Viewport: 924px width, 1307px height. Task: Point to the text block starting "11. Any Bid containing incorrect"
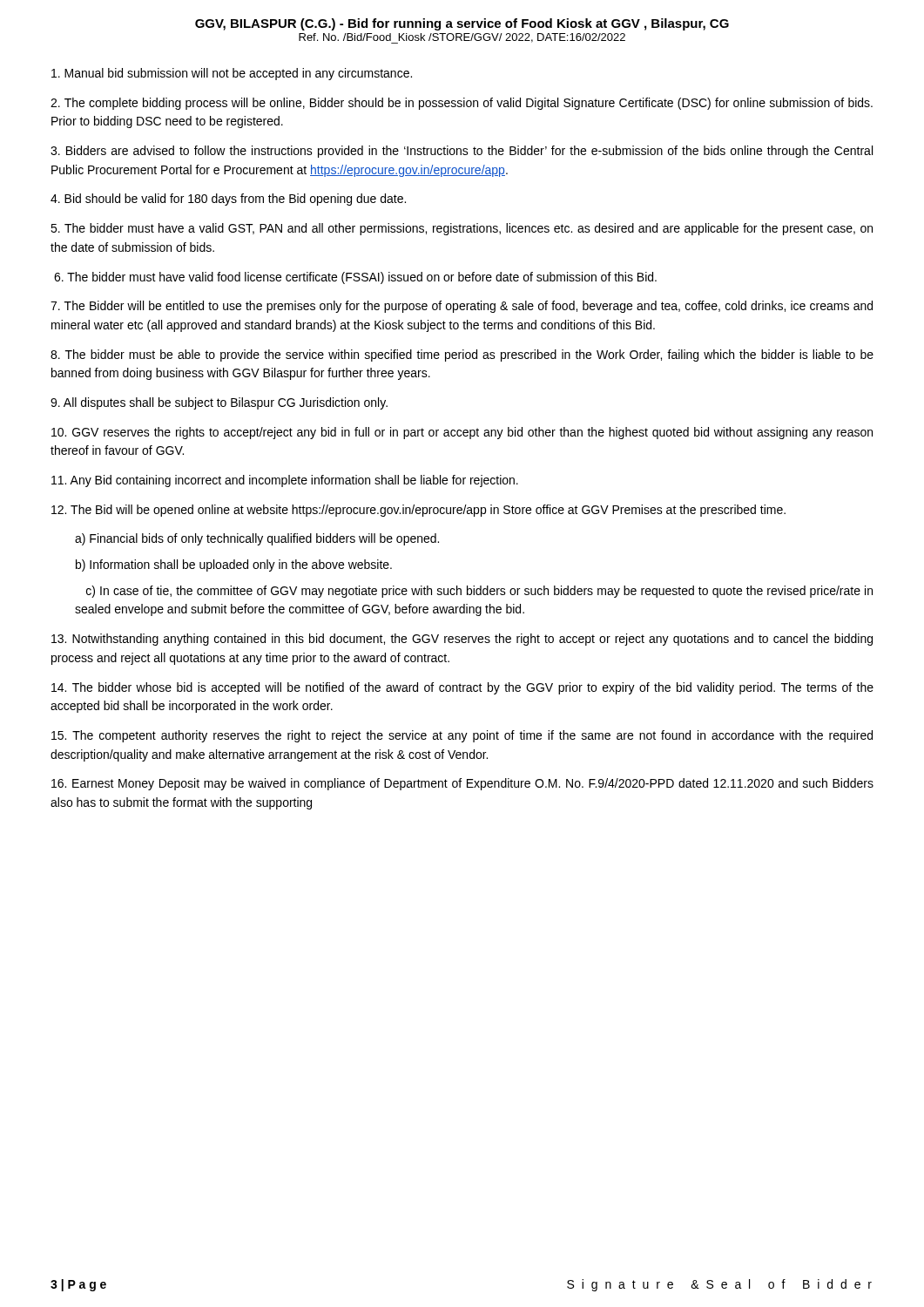tap(285, 480)
